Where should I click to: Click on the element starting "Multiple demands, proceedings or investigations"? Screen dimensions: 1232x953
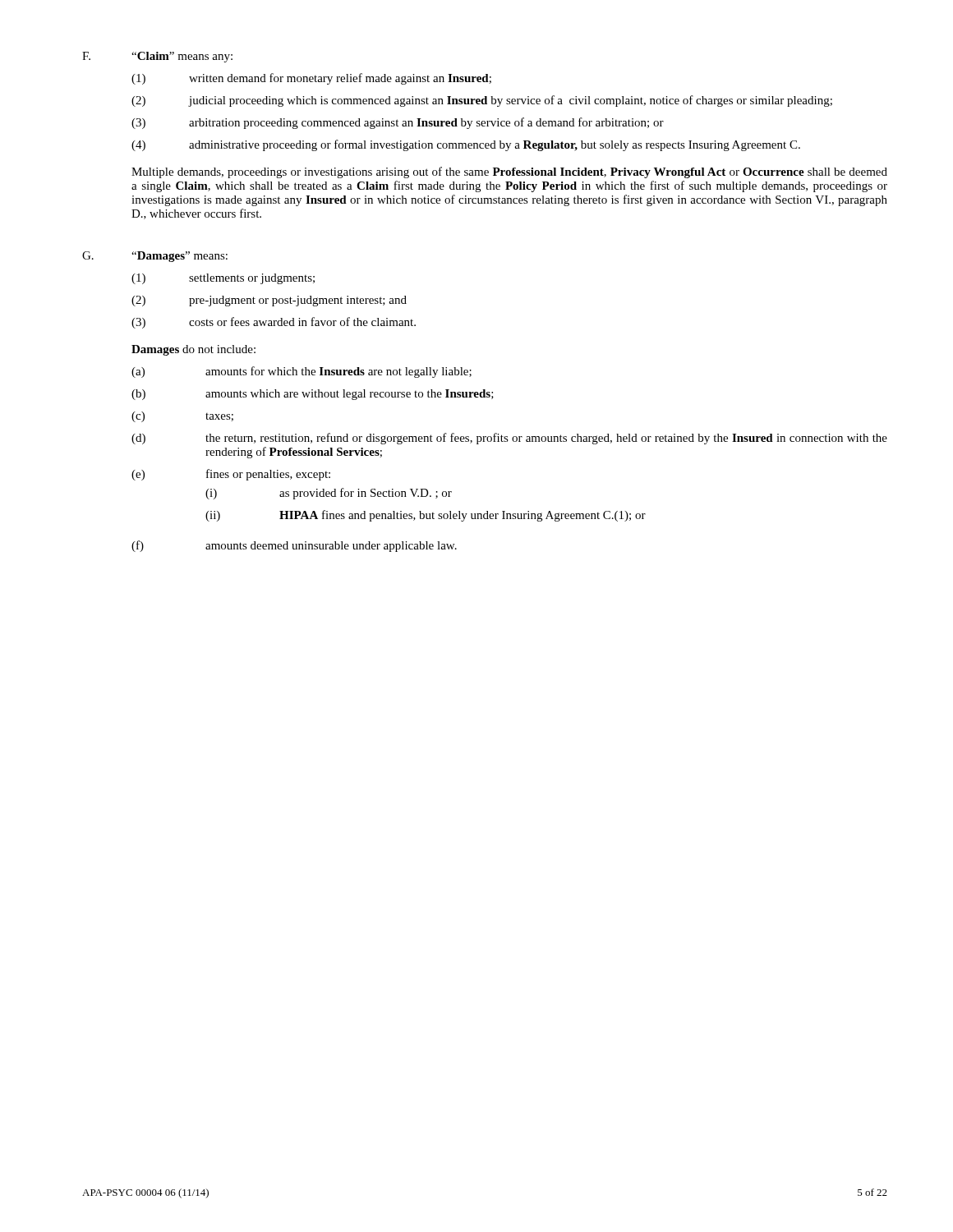click(x=485, y=199)
